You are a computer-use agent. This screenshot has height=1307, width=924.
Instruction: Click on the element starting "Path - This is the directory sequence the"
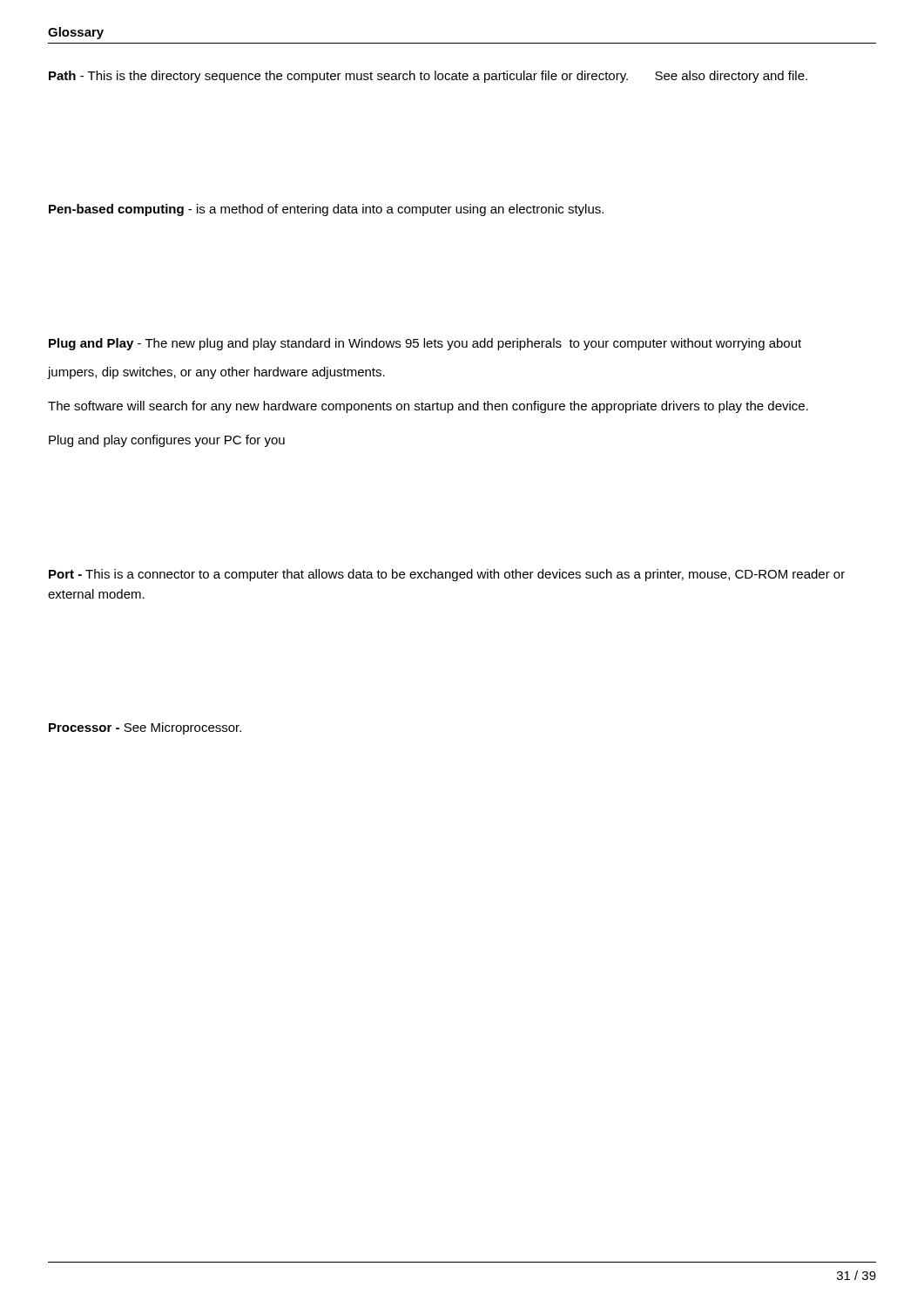pos(428,75)
